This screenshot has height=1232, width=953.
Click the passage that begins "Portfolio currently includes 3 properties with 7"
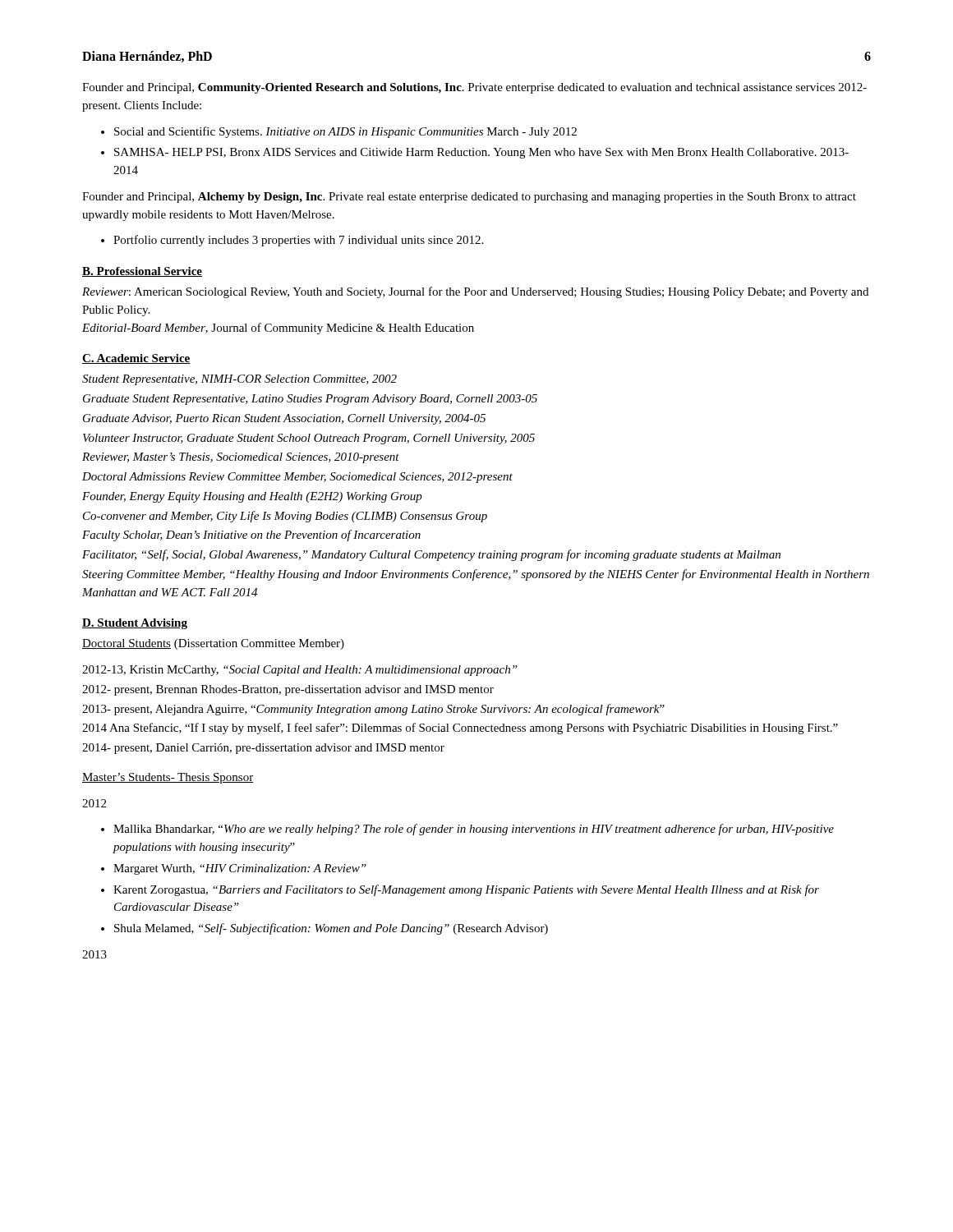(x=299, y=240)
